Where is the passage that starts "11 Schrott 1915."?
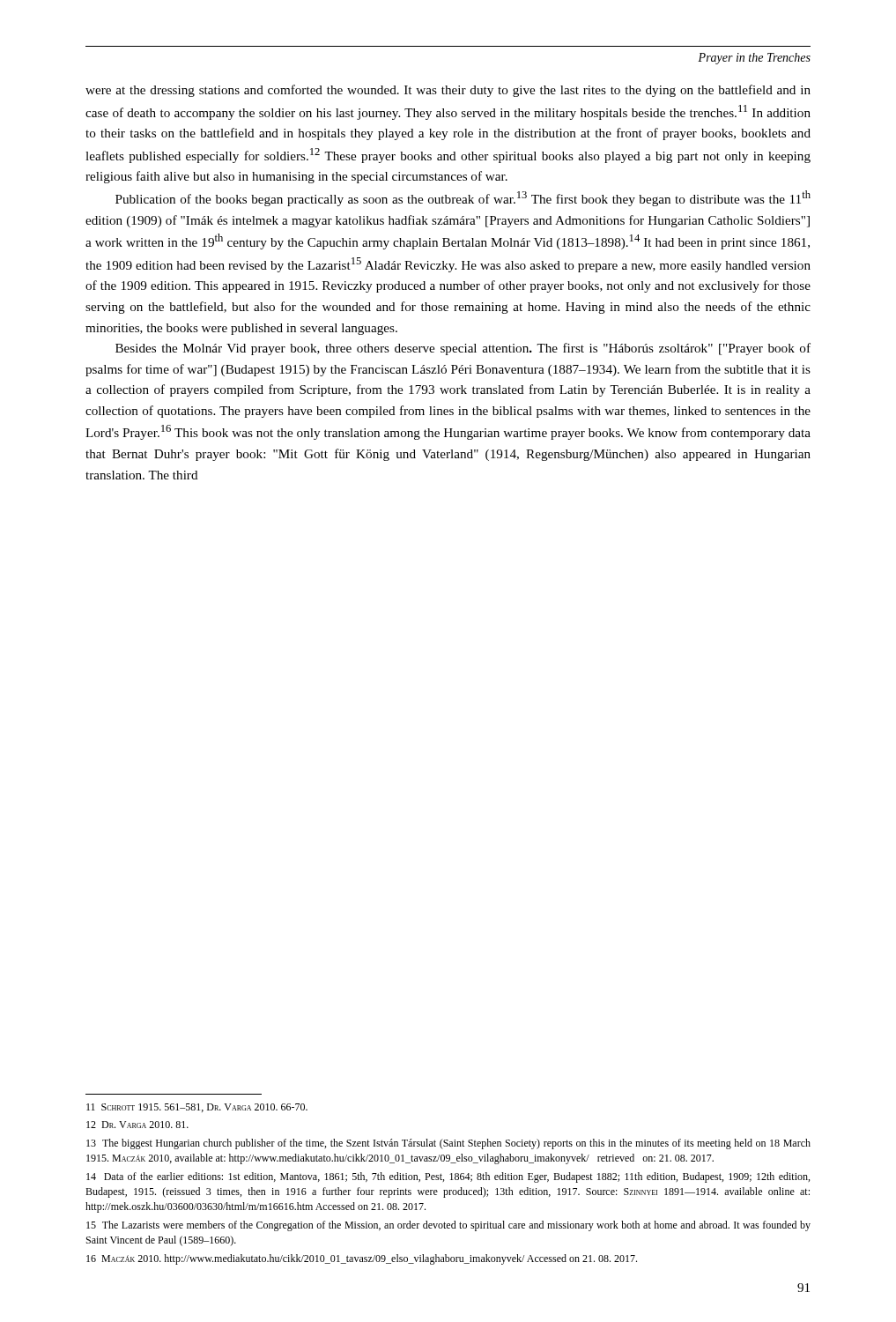The height and width of the screenshot is (1322, 896). (x=197, y=1107)
